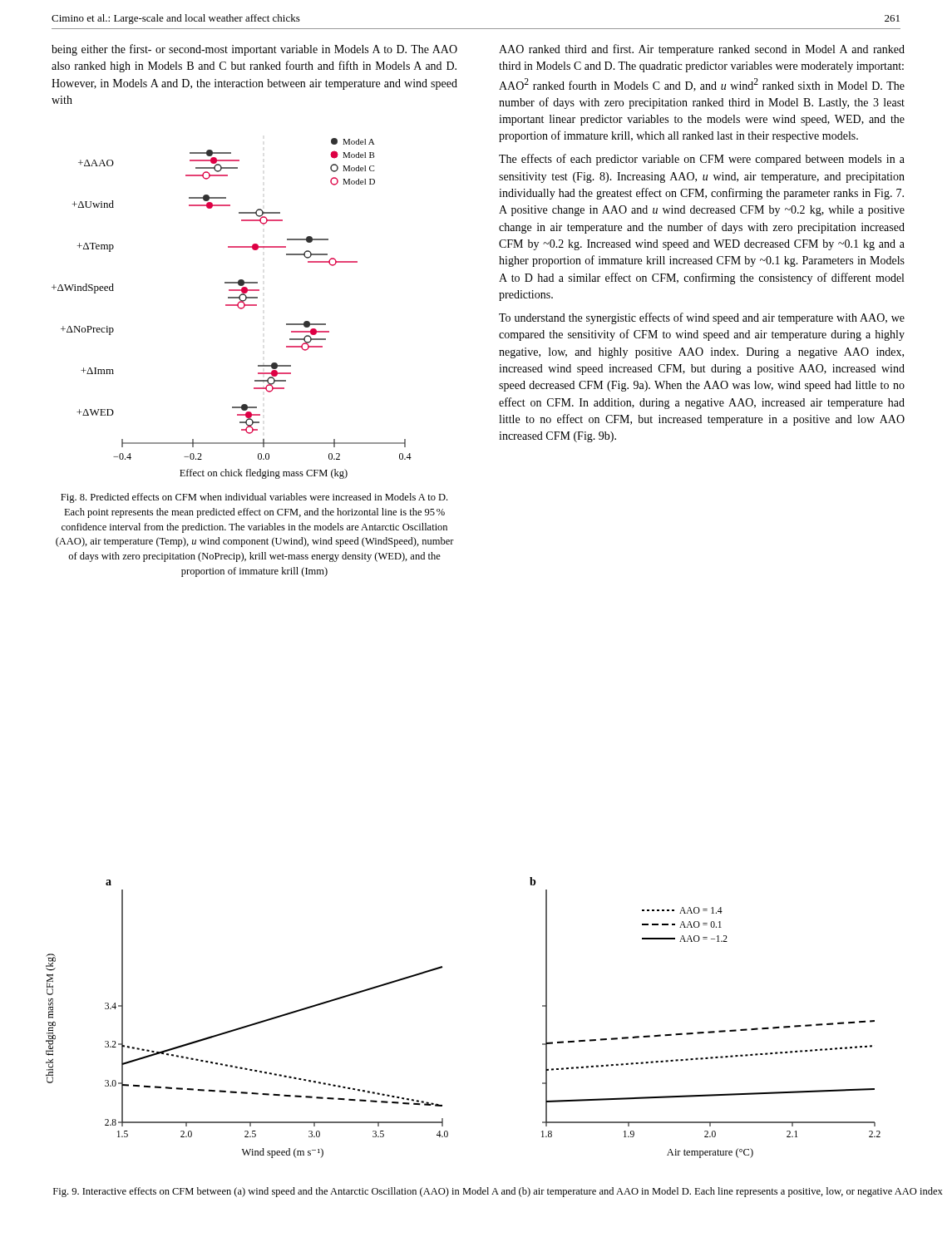
Task: Where is the passage that starts "To understand the synergistic effects of wind"?
Action: (702, 378)
